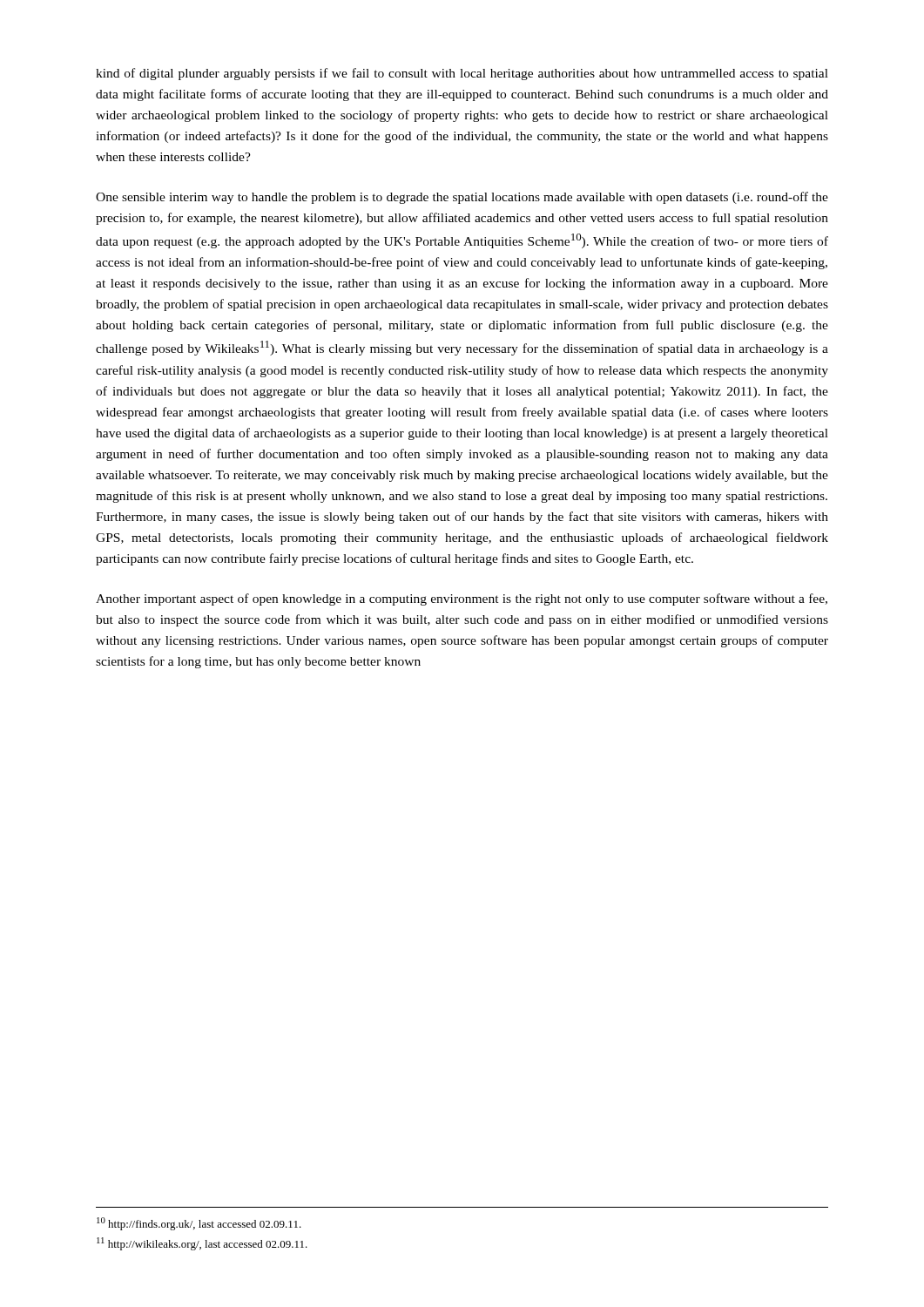This screenshot has height=1307, width=924.
Task: Find the text block starting "10 http://finds.org.uk/, last accessed 02.09.11."
Action: pyautogui.click(x=199, y=1223)
